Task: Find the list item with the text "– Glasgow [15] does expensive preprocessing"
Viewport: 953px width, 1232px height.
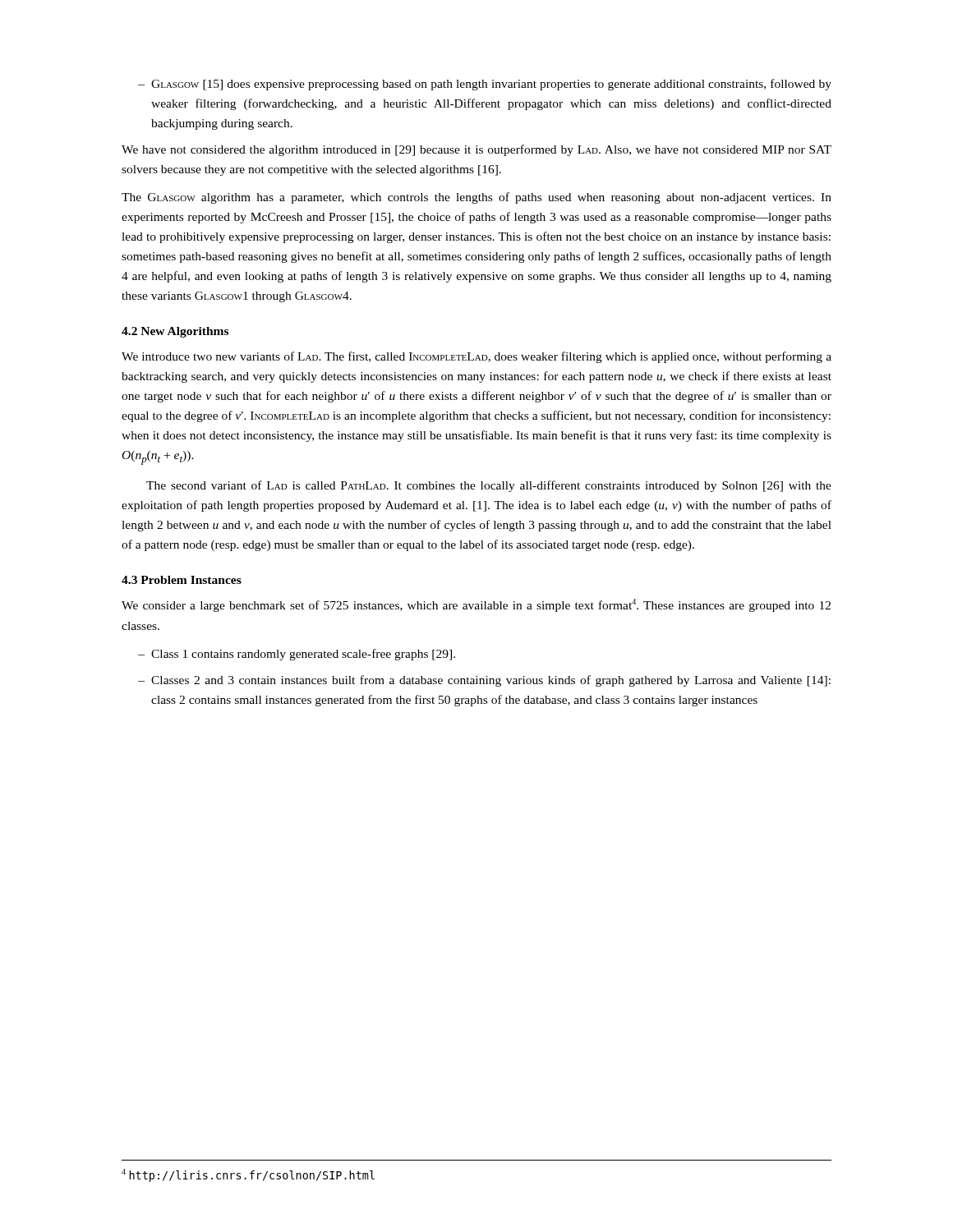Action: click(476, 103)
